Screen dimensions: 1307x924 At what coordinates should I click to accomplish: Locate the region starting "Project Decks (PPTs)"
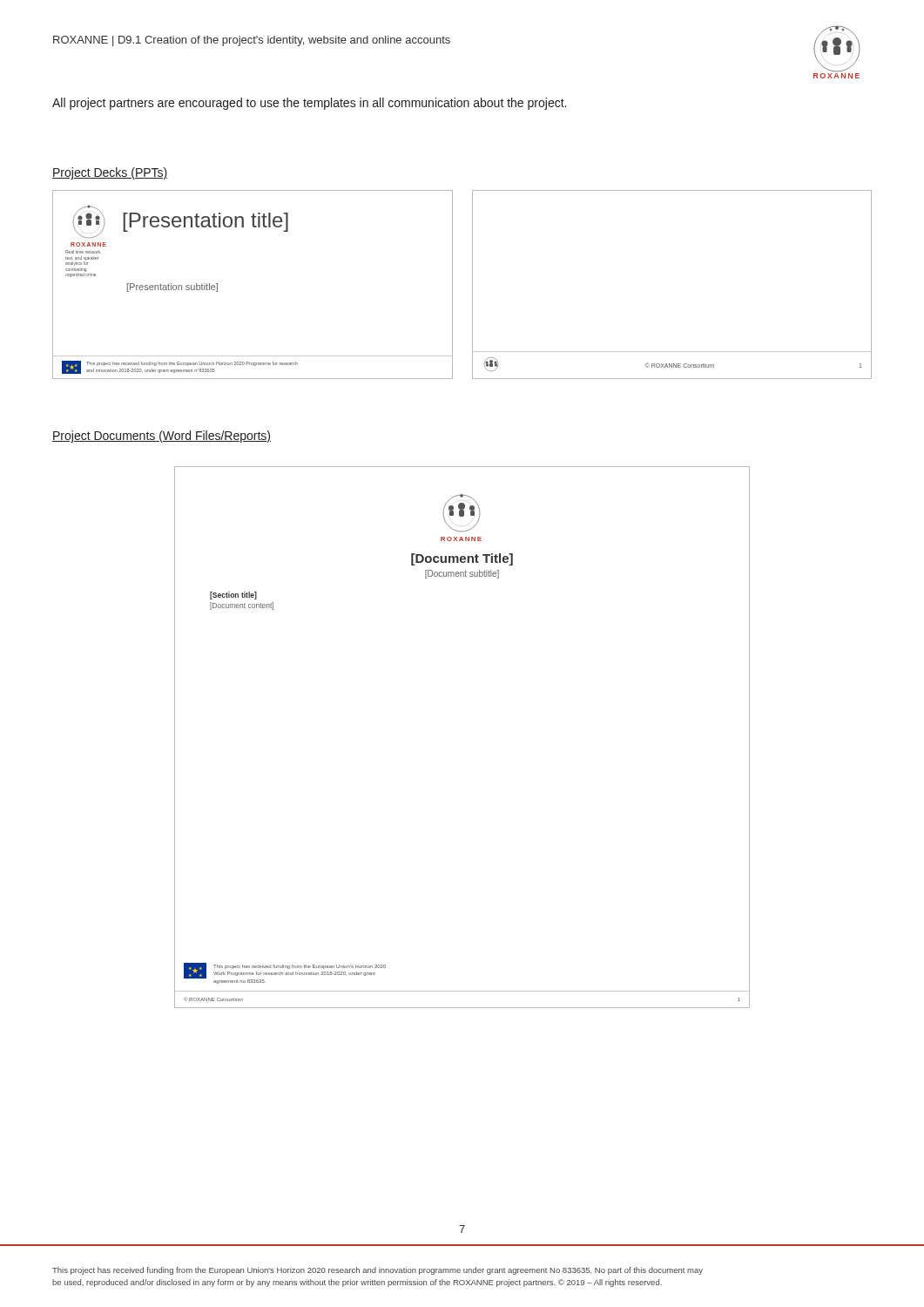[x=110, y=173]
